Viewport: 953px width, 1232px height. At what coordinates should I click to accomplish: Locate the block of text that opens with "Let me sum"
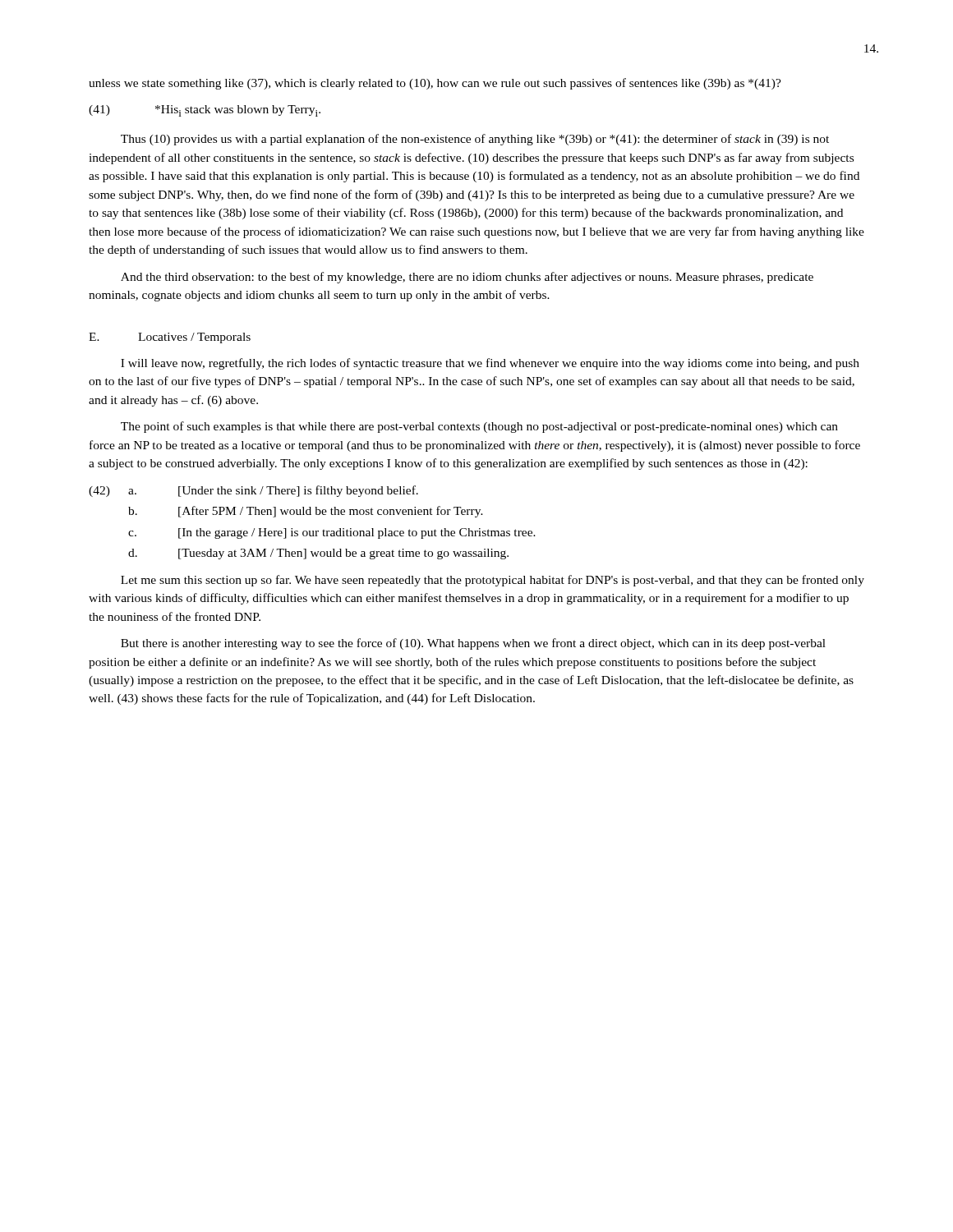point(476,598)
